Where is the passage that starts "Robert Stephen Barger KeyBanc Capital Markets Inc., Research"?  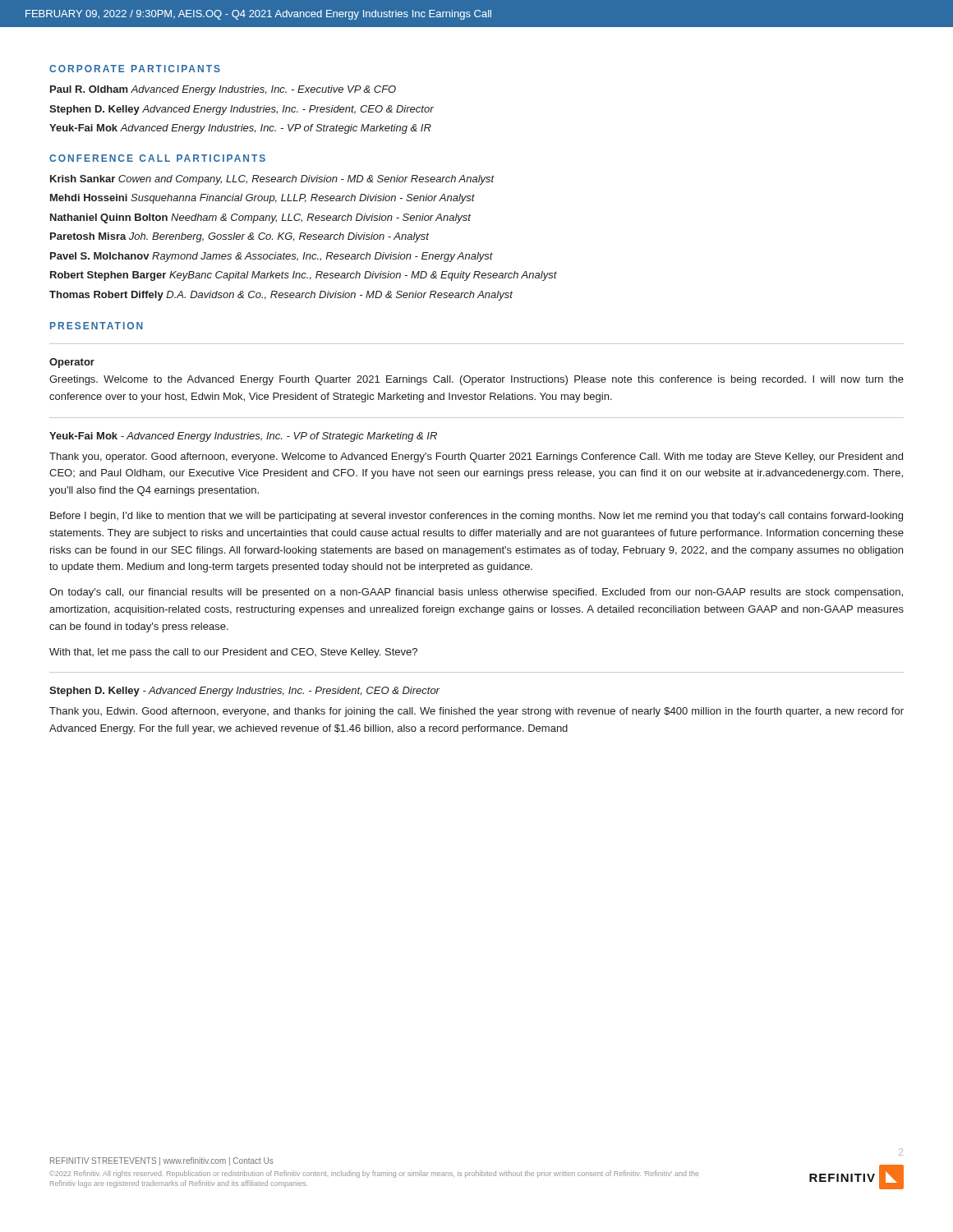tap(303, 275)
